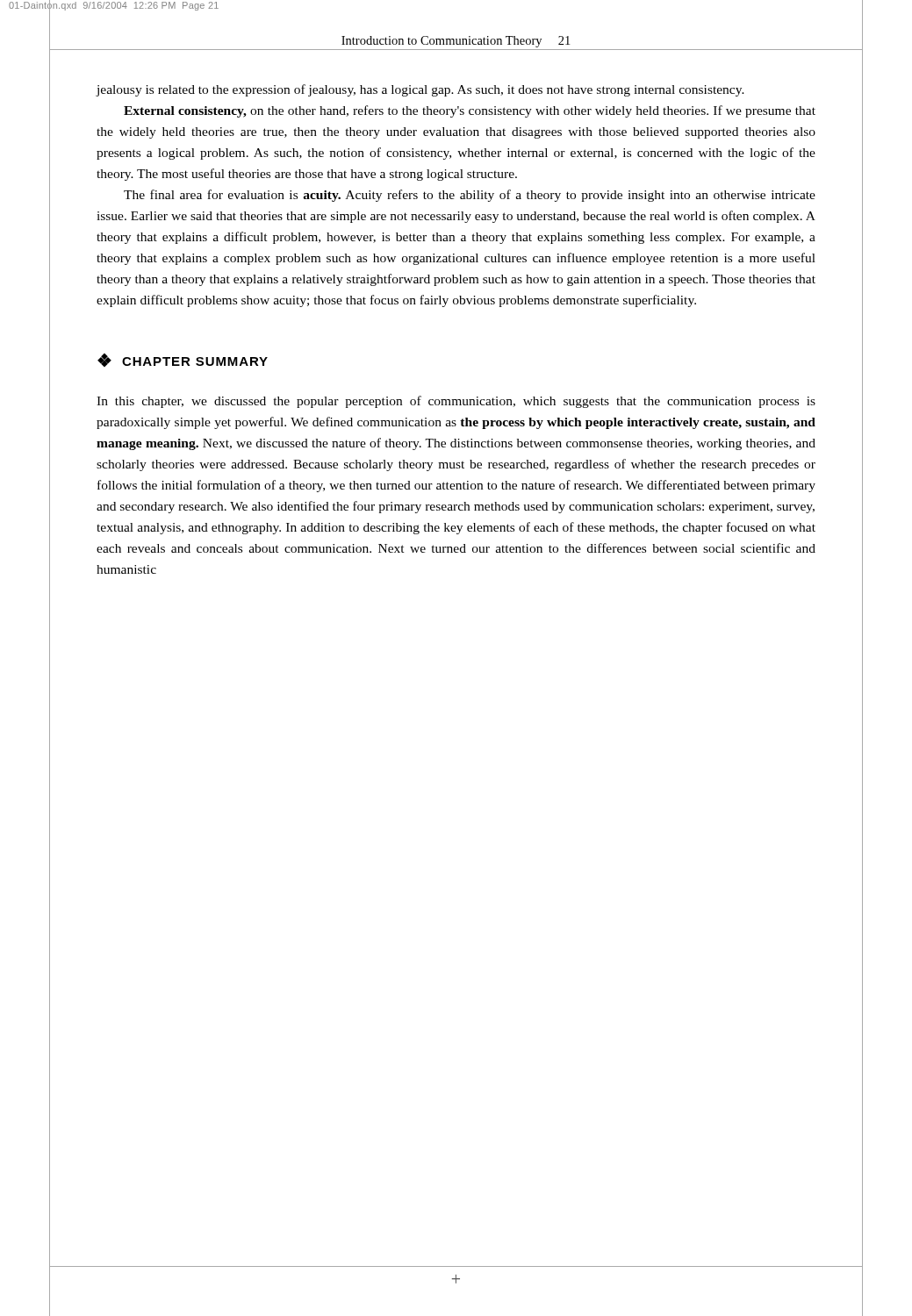Point to the block beginning "In this chapter,"
Viewport: 912px width, 1316px height.
456,485
